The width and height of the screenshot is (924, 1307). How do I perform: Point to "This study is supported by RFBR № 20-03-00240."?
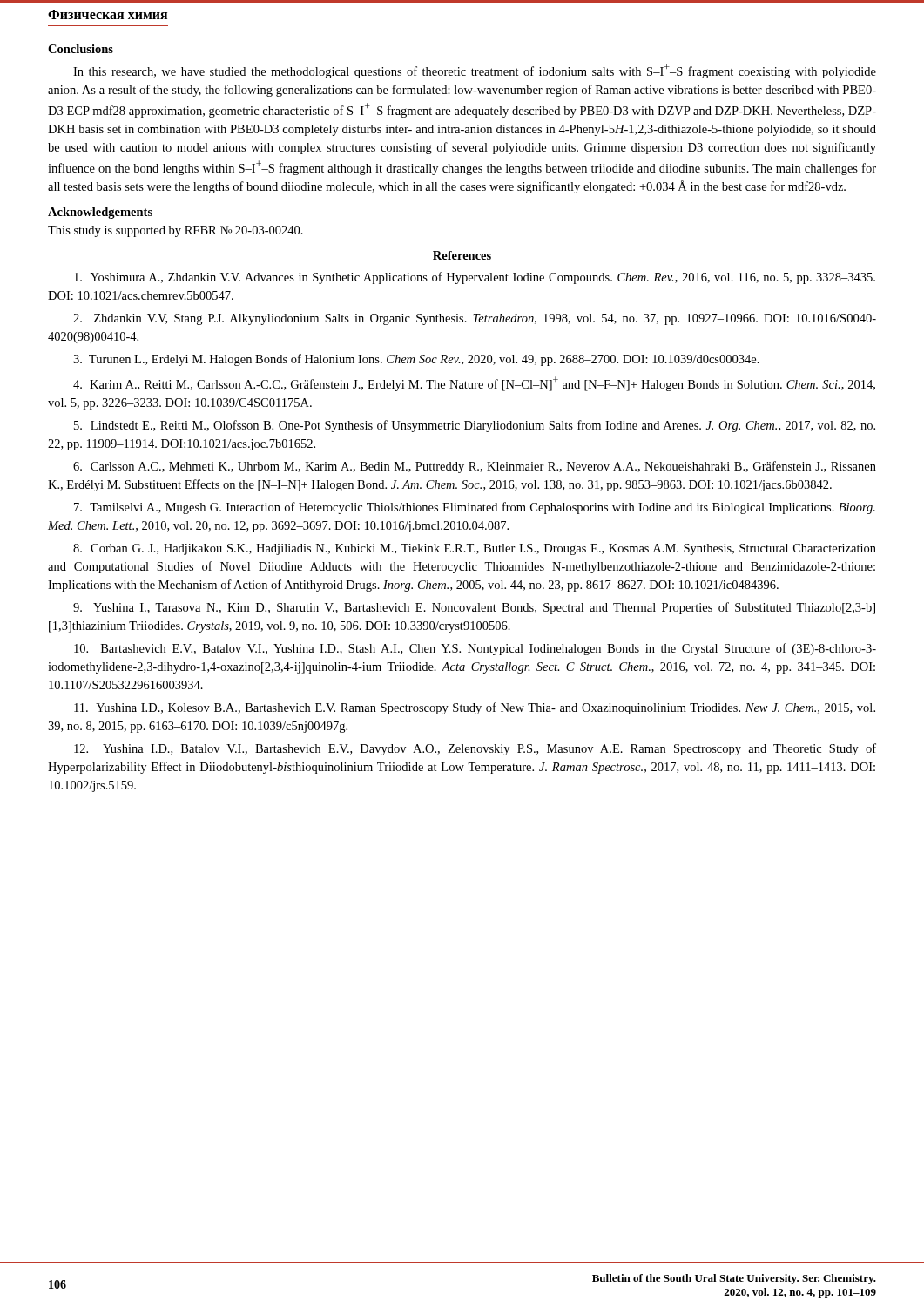click(175, 231)
